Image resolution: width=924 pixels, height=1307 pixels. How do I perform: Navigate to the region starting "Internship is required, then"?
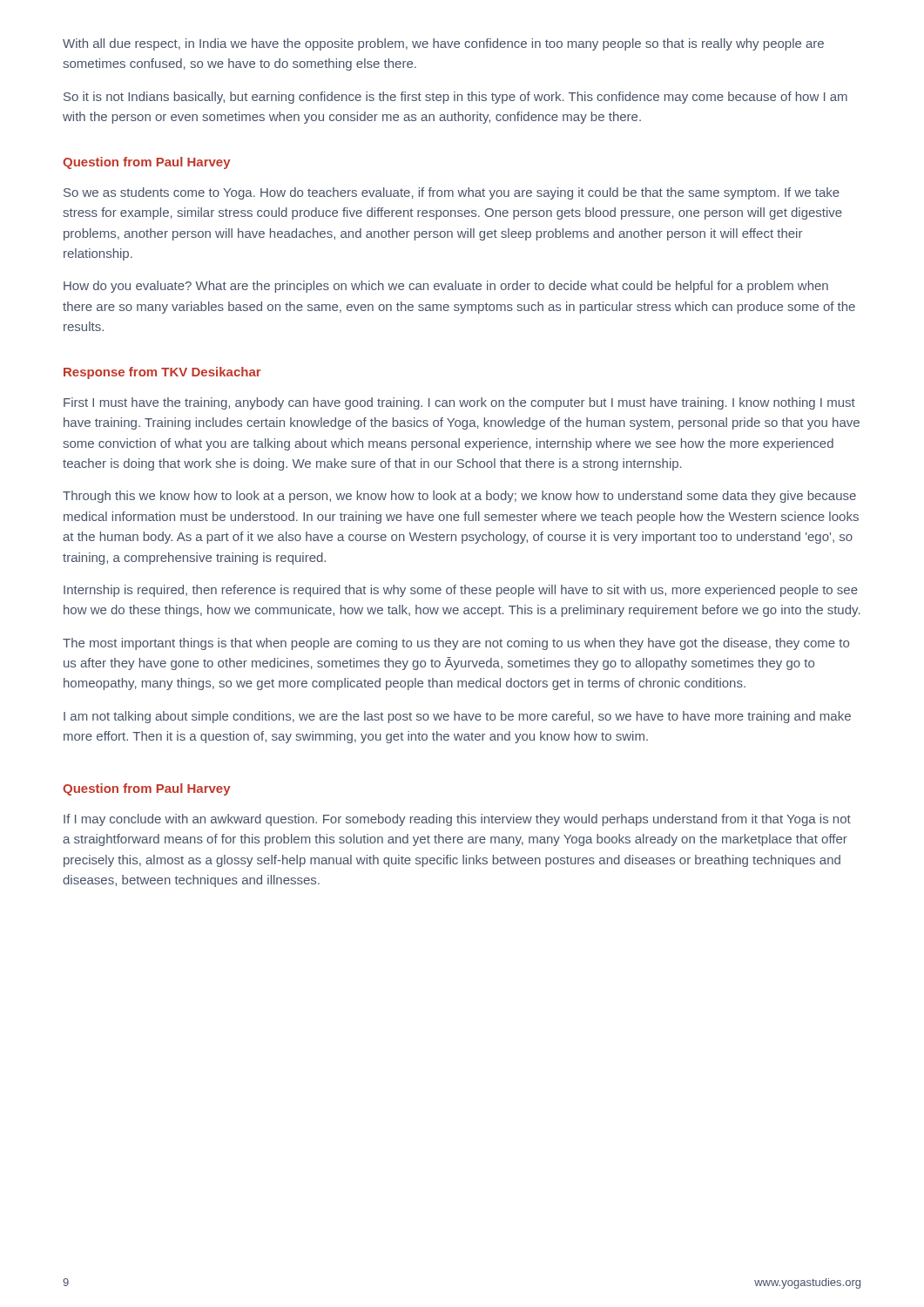click(462, 600)
